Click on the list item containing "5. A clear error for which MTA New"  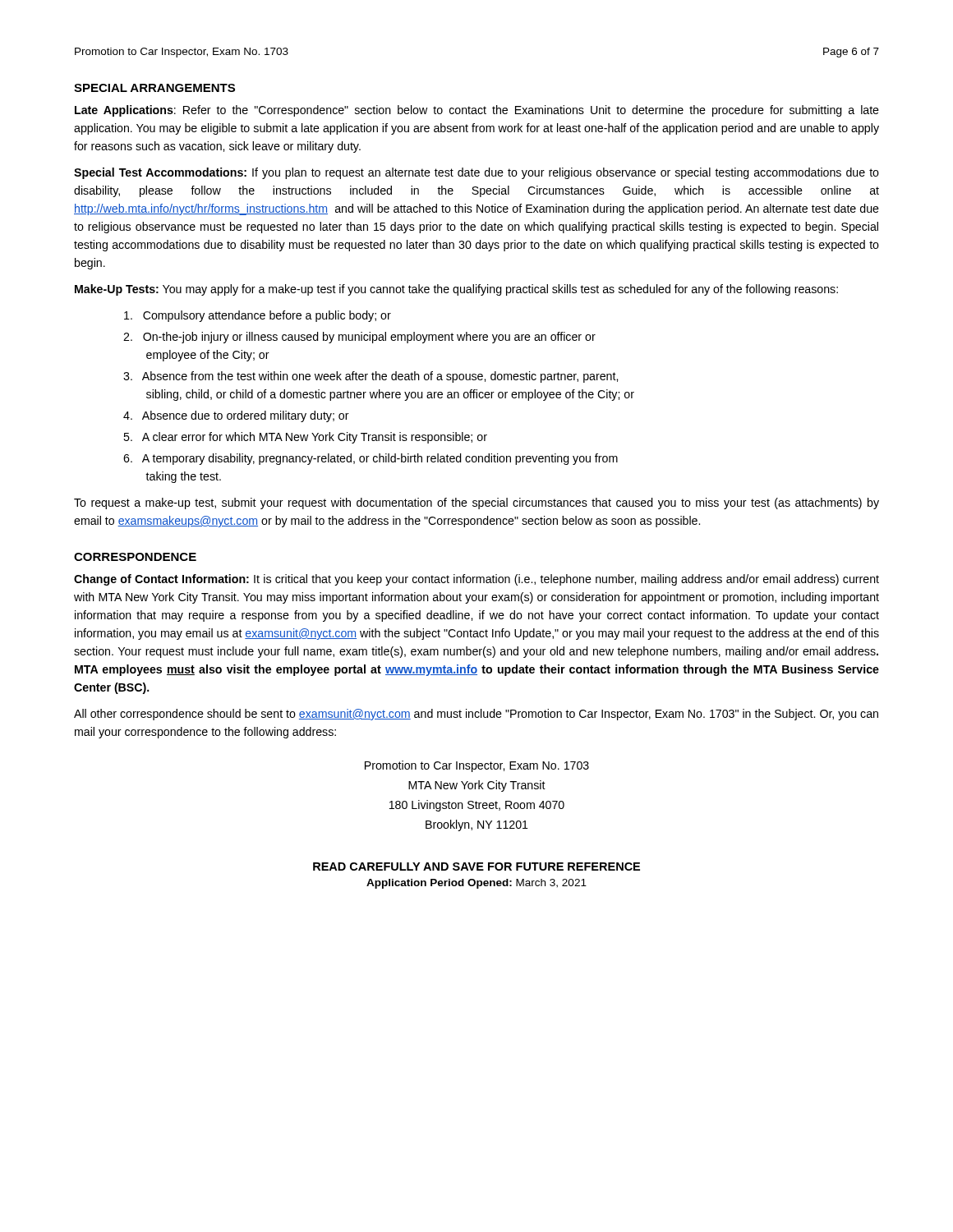(305, 437)
